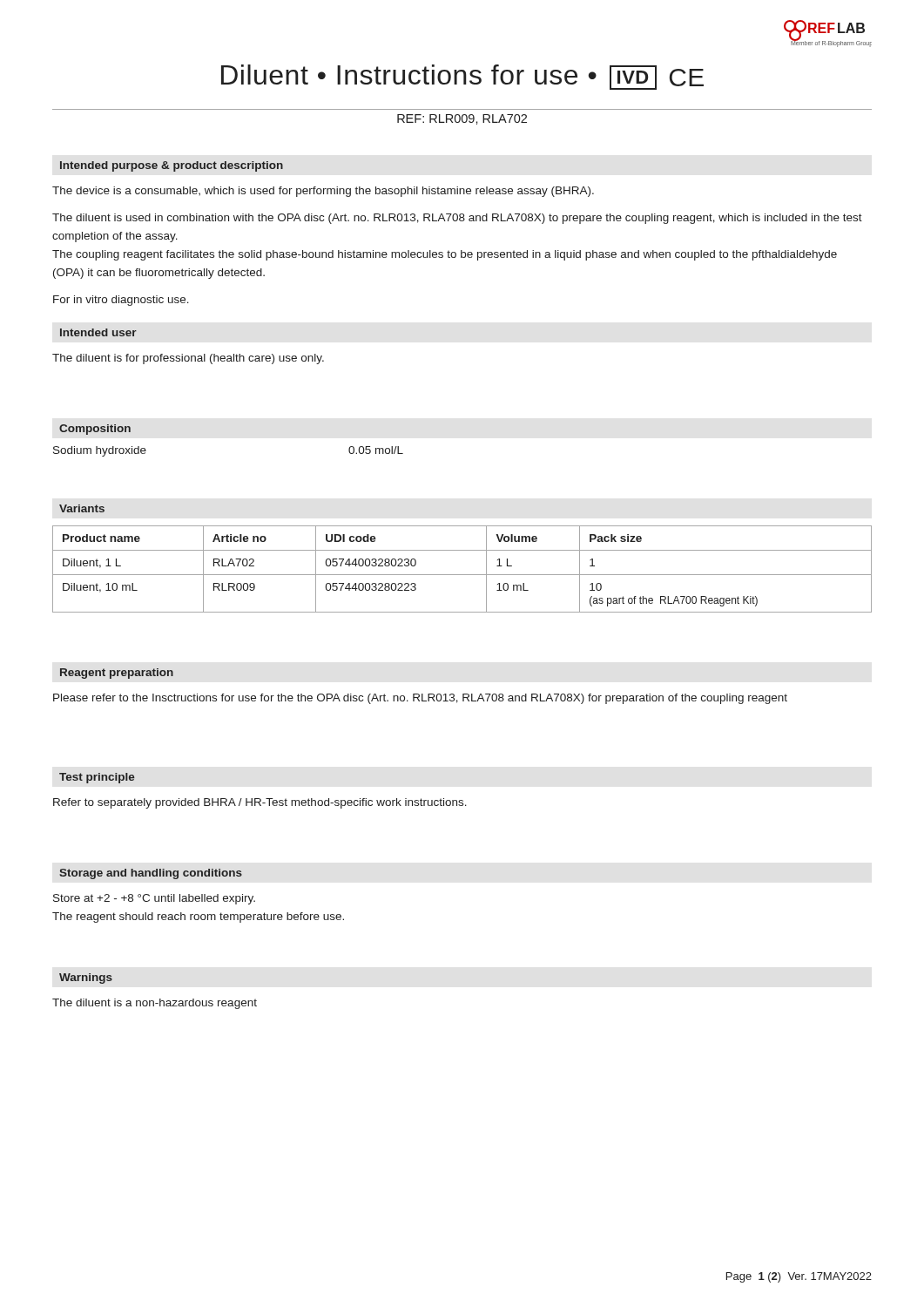Point to the block beginning "Please refer to"

coord(420,698)
